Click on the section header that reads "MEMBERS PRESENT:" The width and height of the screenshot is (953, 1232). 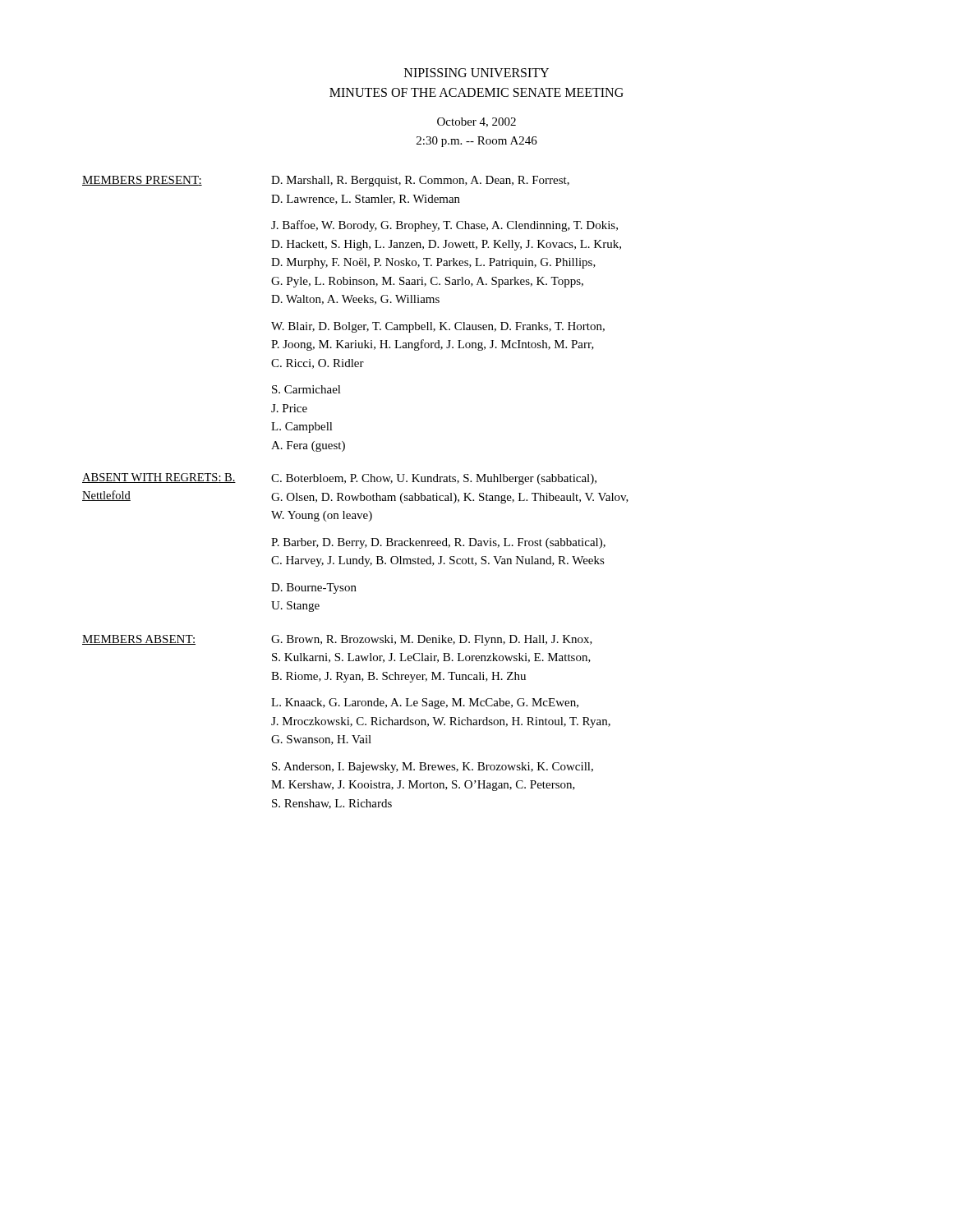(x=142, y=180)
